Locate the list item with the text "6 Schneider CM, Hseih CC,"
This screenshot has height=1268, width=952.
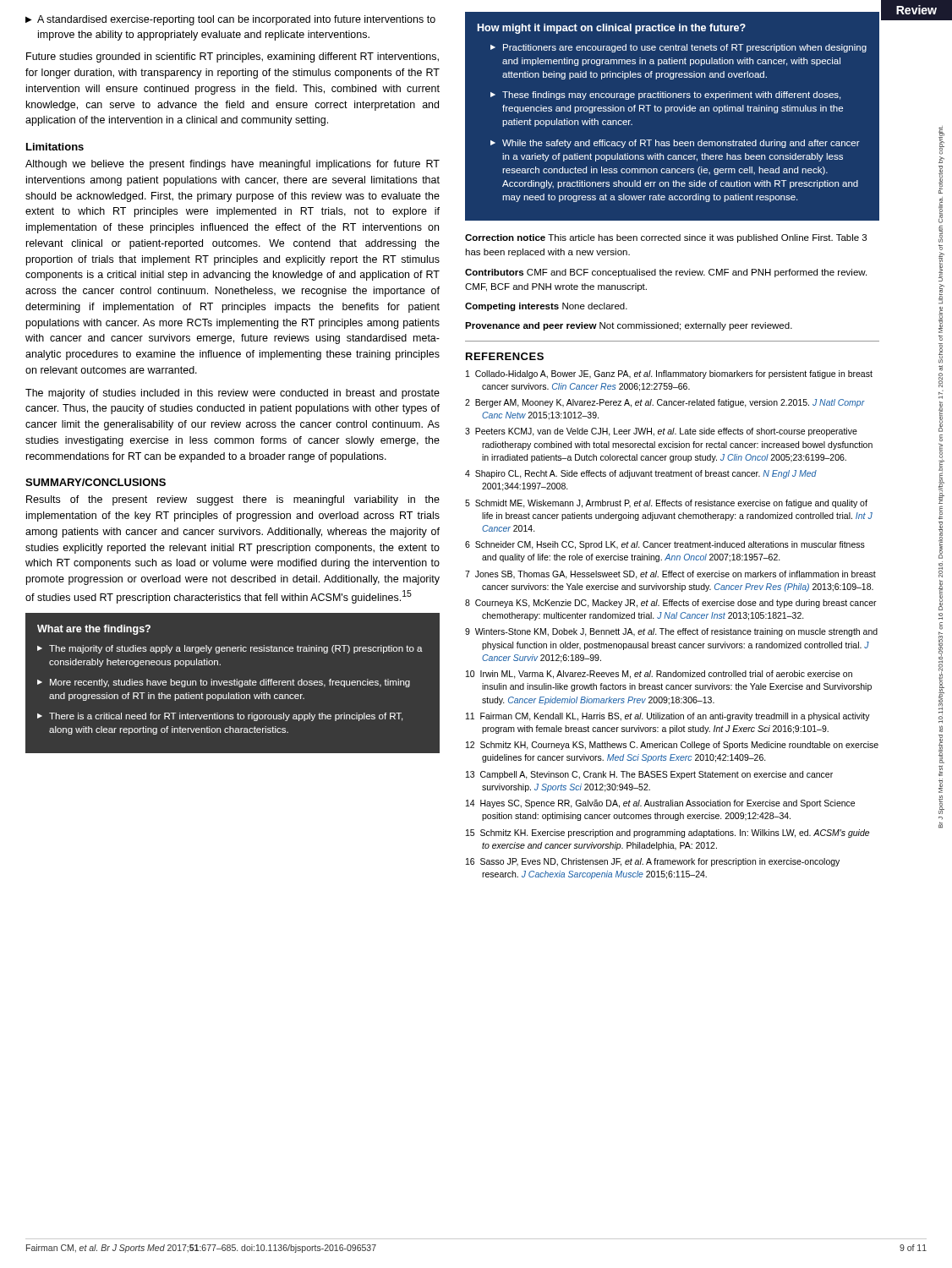pyautogui.click(x=665, y=551)
